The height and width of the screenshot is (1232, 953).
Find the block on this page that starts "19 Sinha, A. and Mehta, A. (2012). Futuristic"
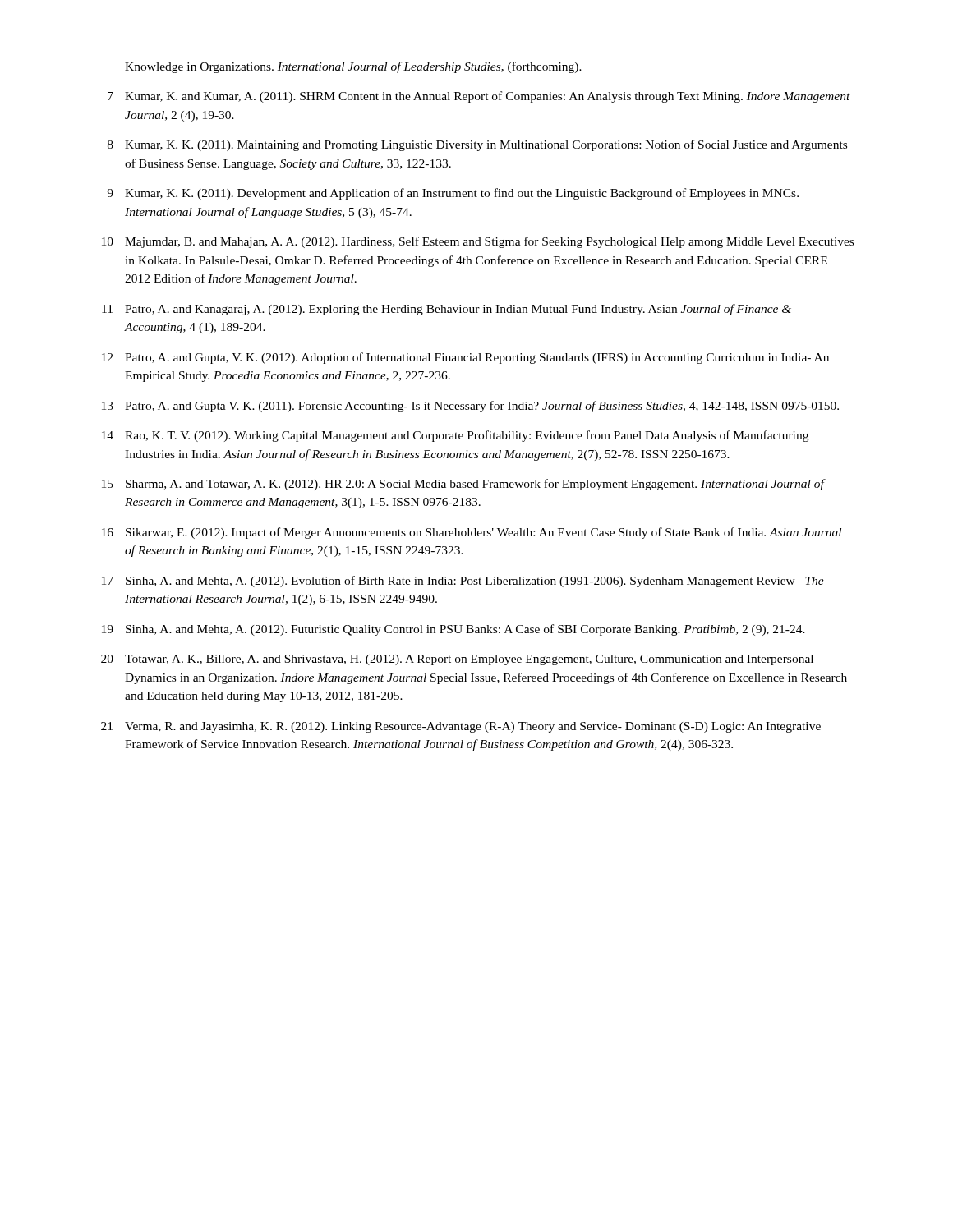click(468, 629)
